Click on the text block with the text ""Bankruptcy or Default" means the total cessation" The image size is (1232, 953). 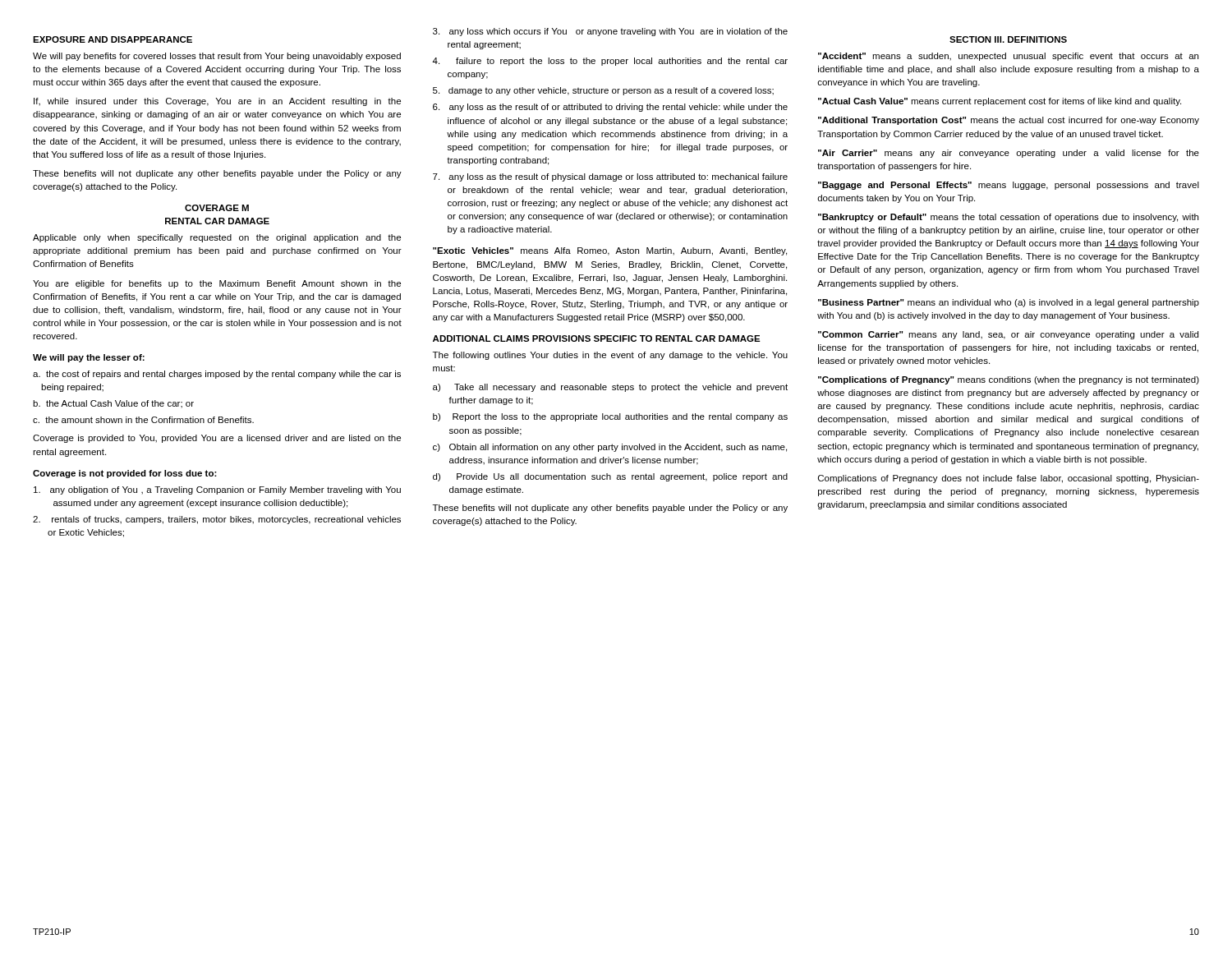pyautogui.click(x=1008, y=250)
